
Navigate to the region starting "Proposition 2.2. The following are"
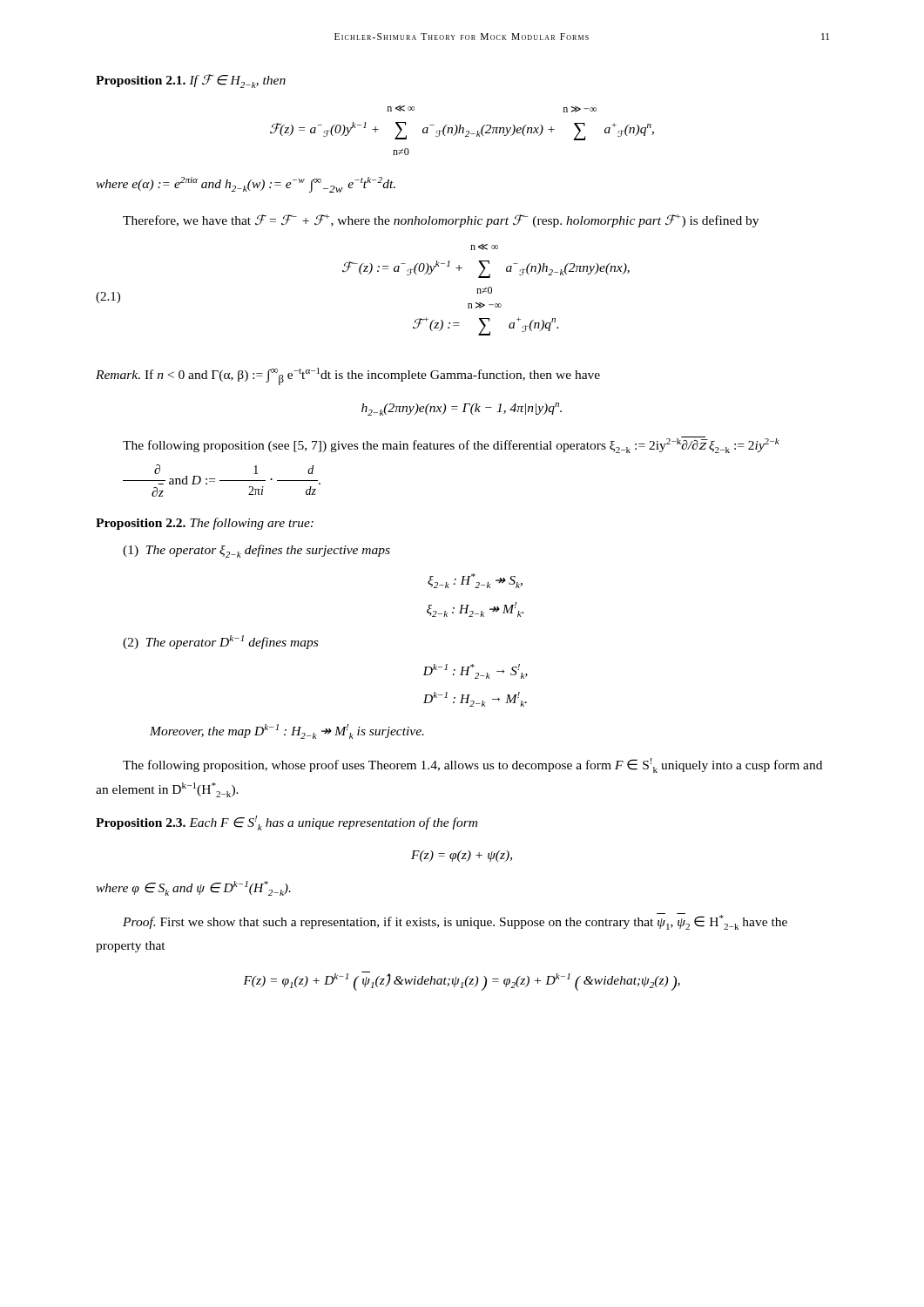(205, 522)
